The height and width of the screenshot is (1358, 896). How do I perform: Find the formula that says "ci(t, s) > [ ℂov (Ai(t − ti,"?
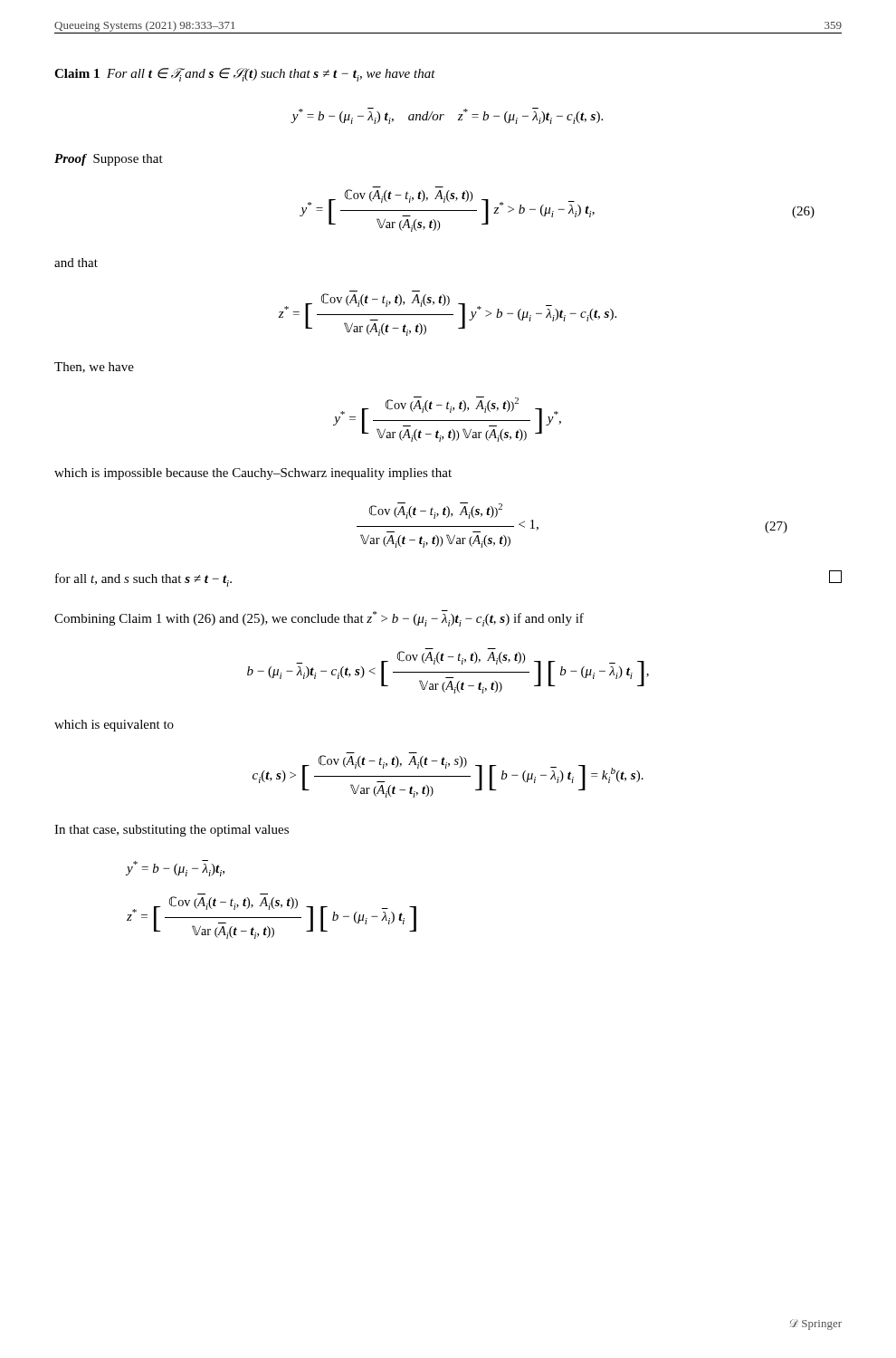(448, 777)
